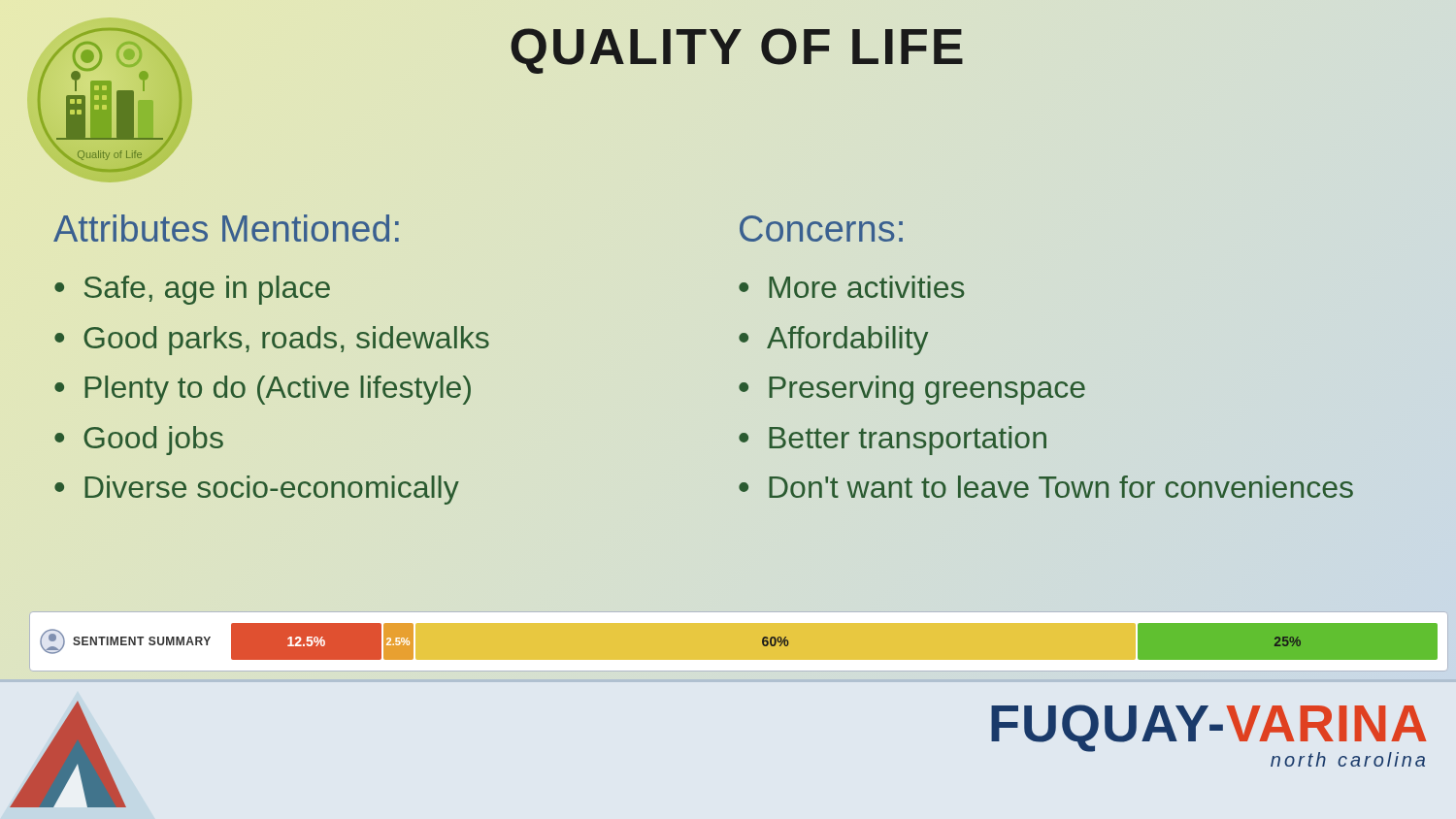Locate the passage starting "Good parks, roads, sidewalks"

tap(286, 337)
